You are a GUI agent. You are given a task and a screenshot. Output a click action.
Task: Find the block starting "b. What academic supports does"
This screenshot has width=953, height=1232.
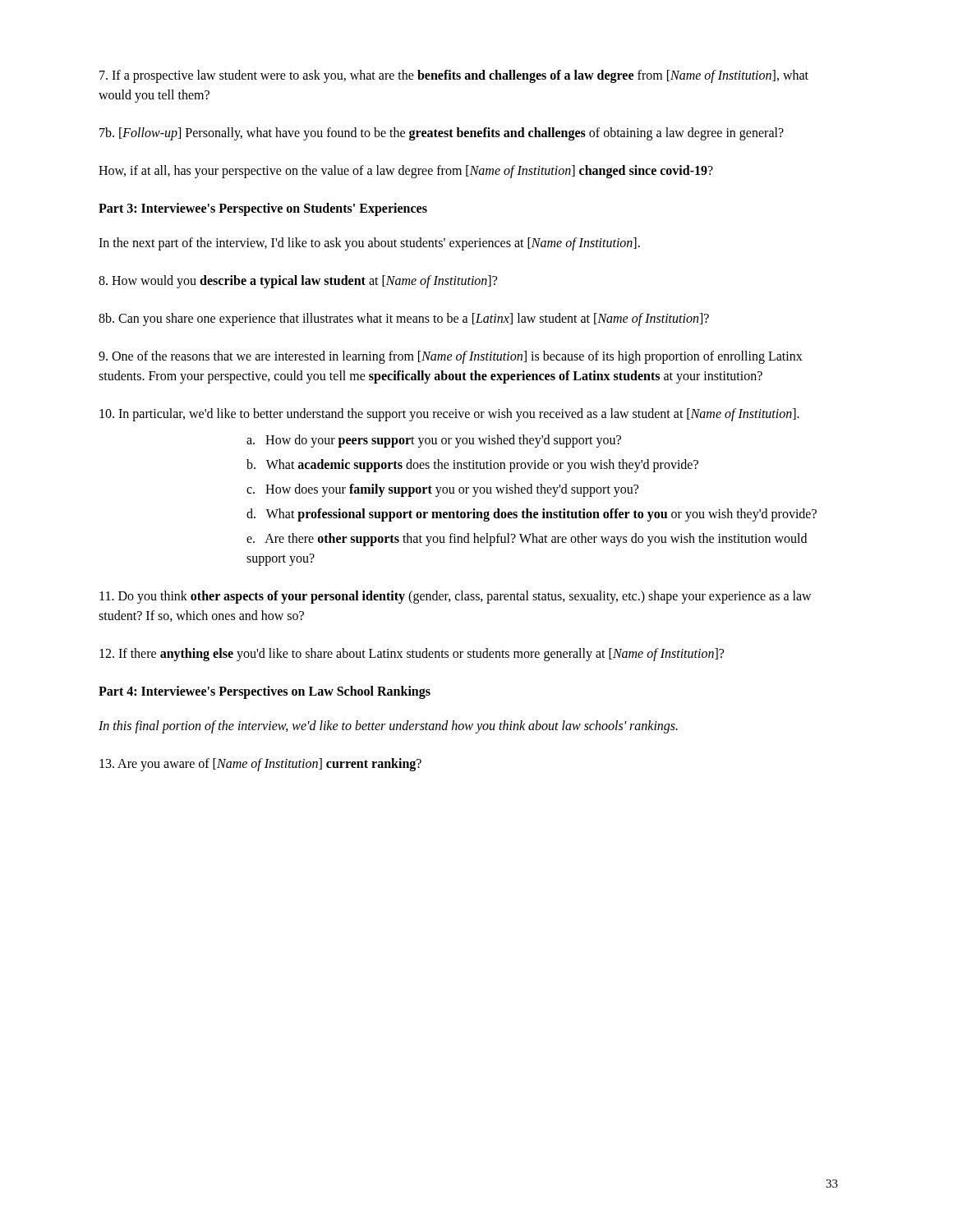point(473,464)
